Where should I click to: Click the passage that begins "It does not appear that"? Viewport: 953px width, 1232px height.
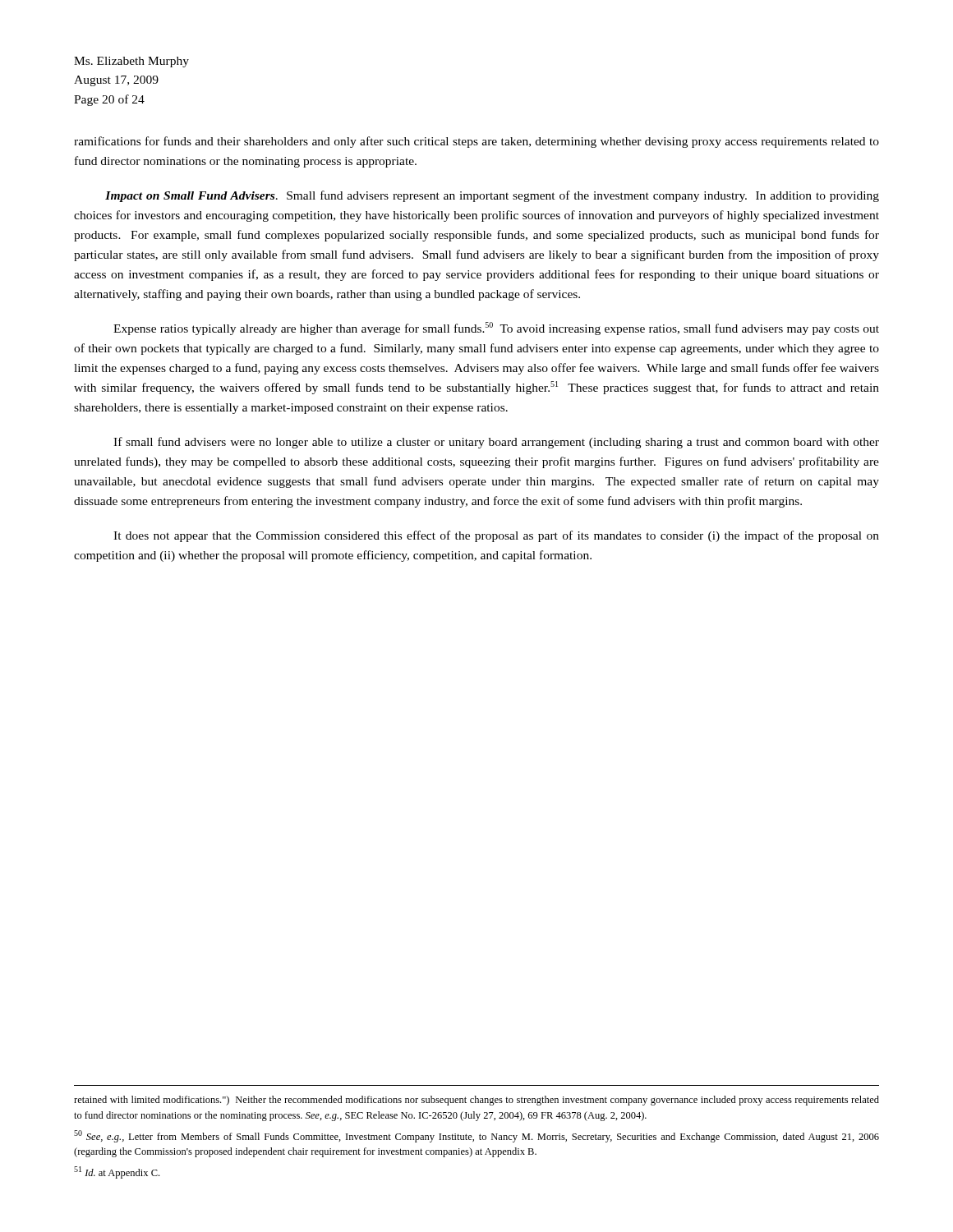point(476,545)
